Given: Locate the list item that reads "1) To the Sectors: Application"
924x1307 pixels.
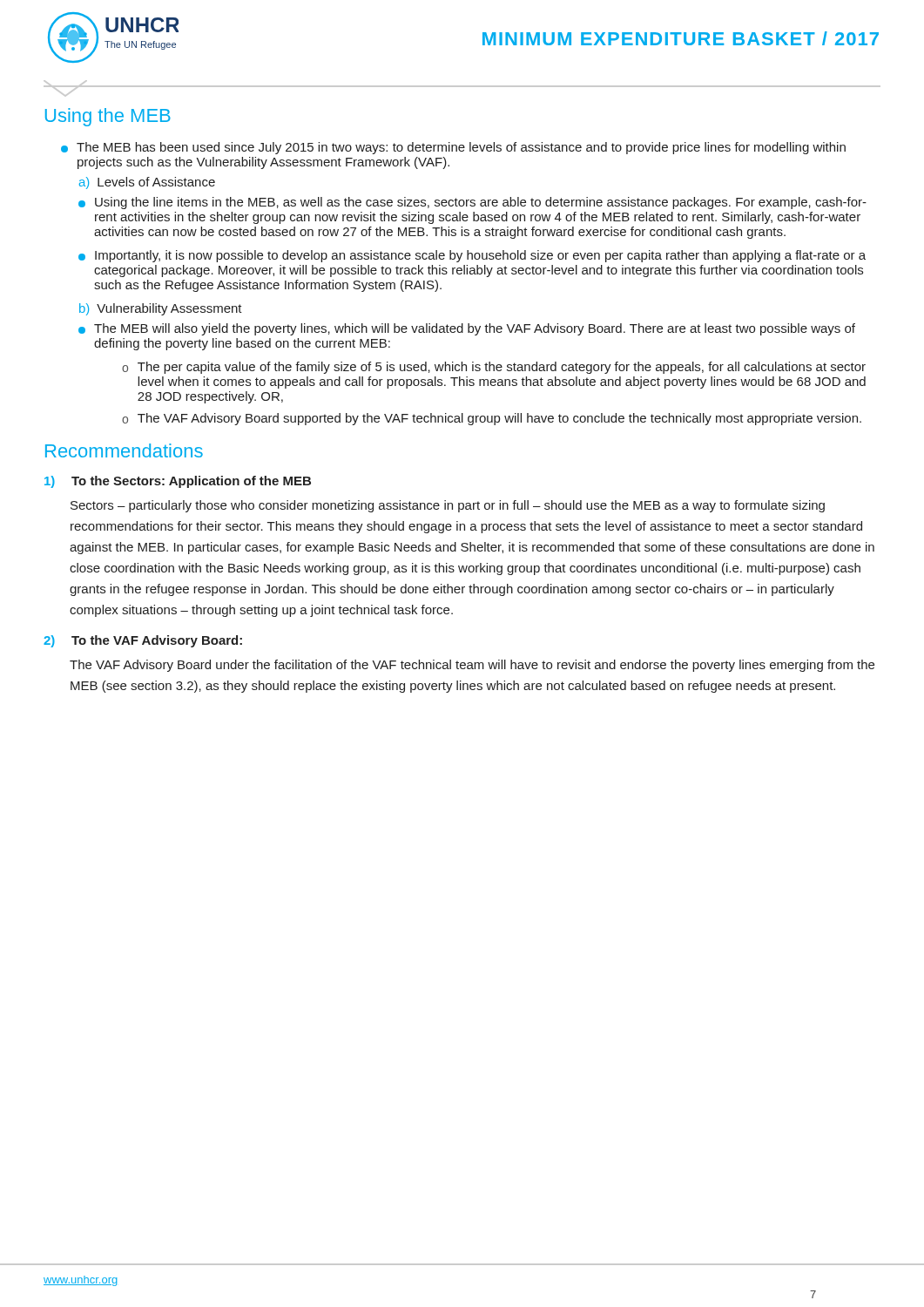Looking at the screenshot, I should (x=178, y=481).
